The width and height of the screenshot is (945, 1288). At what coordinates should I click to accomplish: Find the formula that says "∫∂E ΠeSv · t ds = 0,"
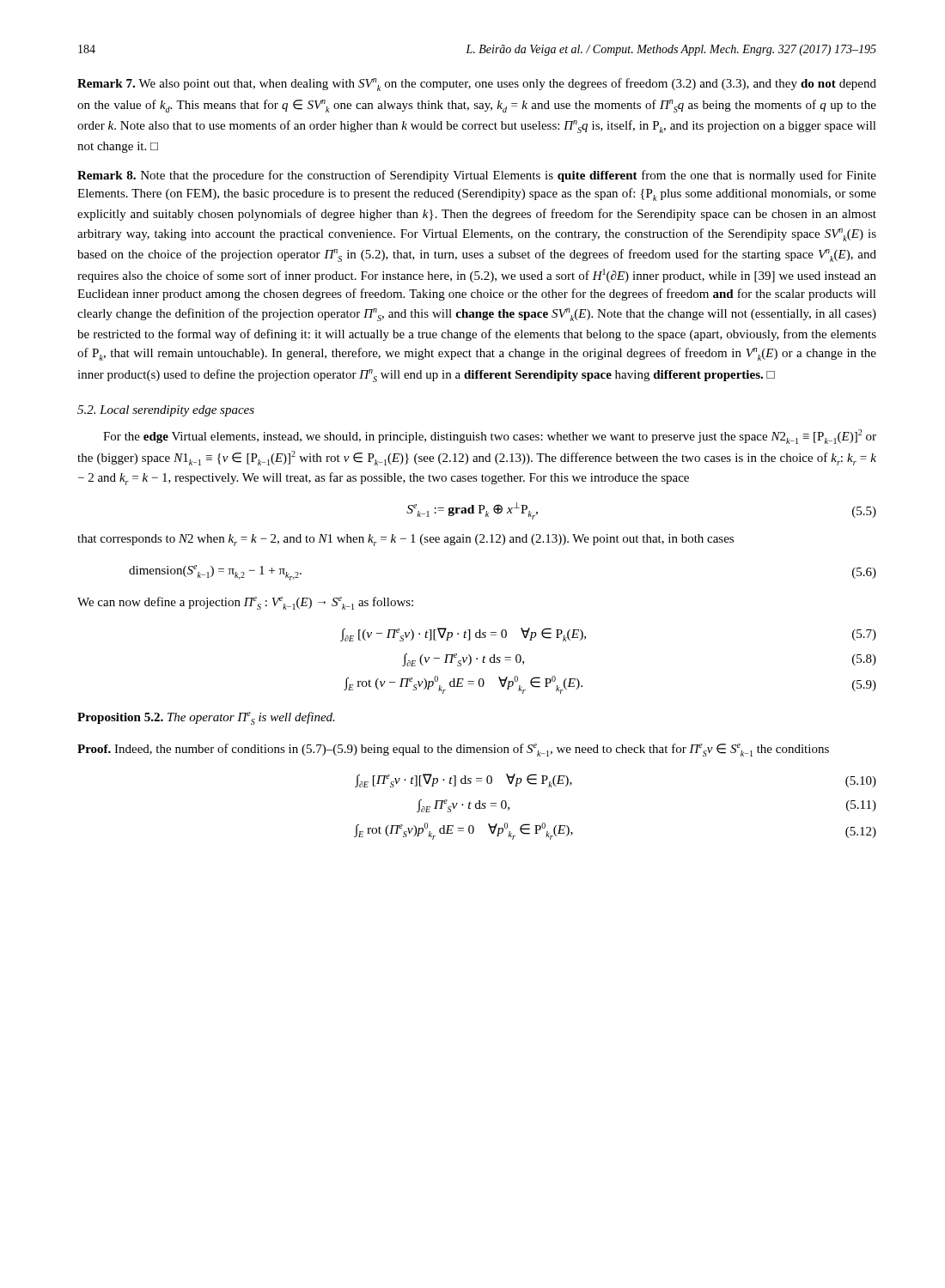pyautogui.click(x=494, y=806)
